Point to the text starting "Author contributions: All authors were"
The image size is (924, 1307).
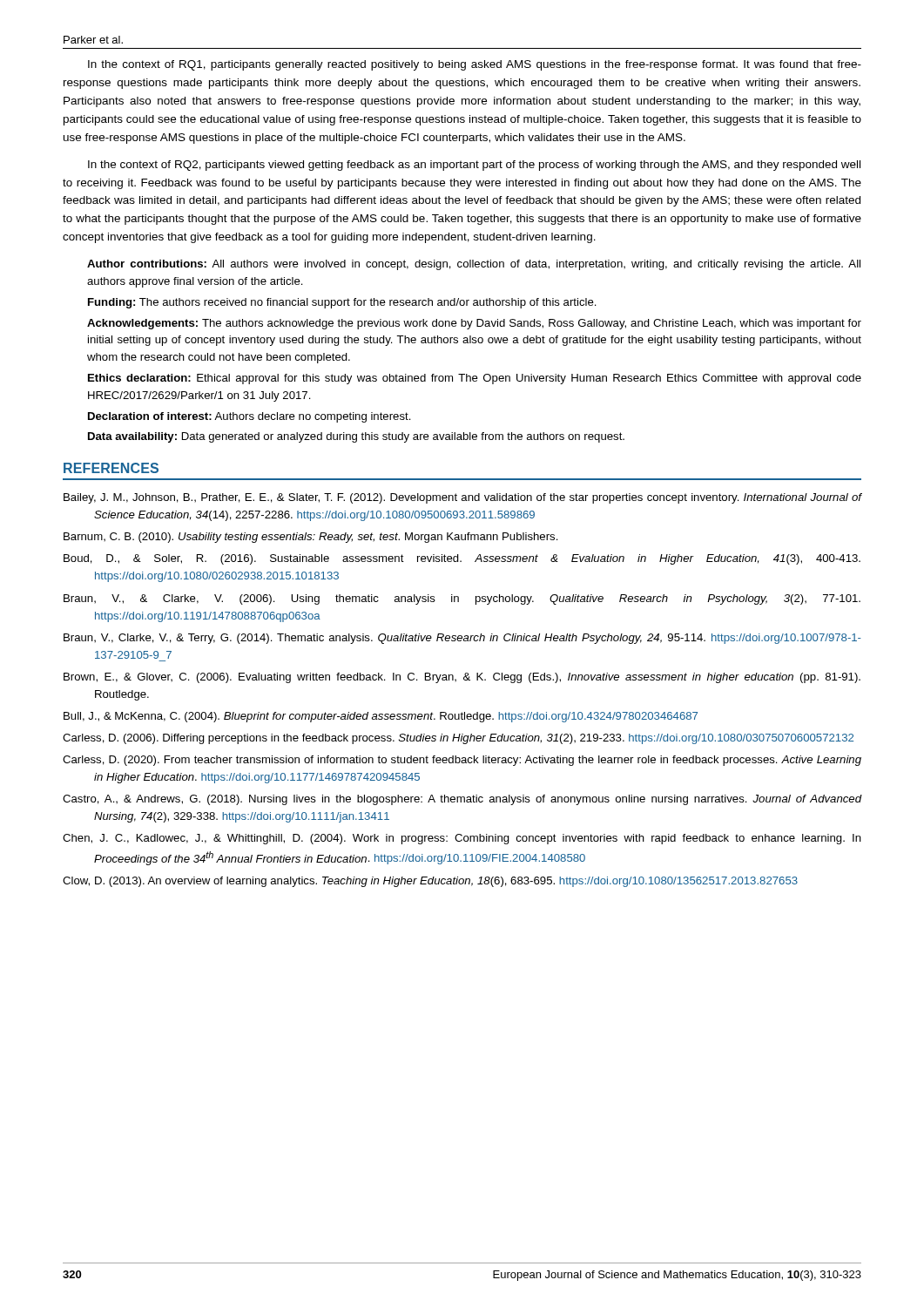coord(474,273)
